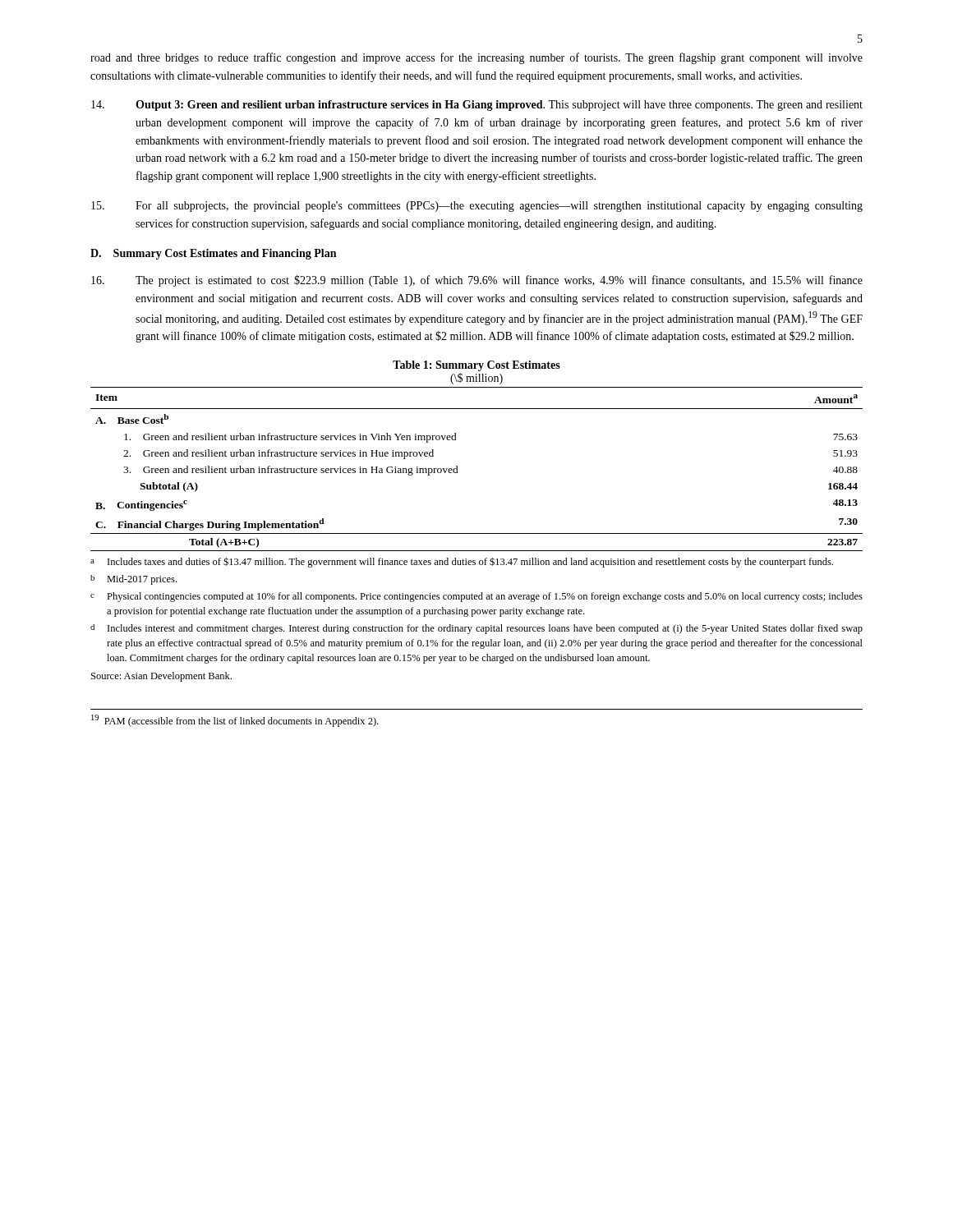Screen dimensions: 1232x953
Task: Find the footnote that reads "c Physical contingencies computed at 10% for all"
Action: pyautogui.click(x=476, y=604)
